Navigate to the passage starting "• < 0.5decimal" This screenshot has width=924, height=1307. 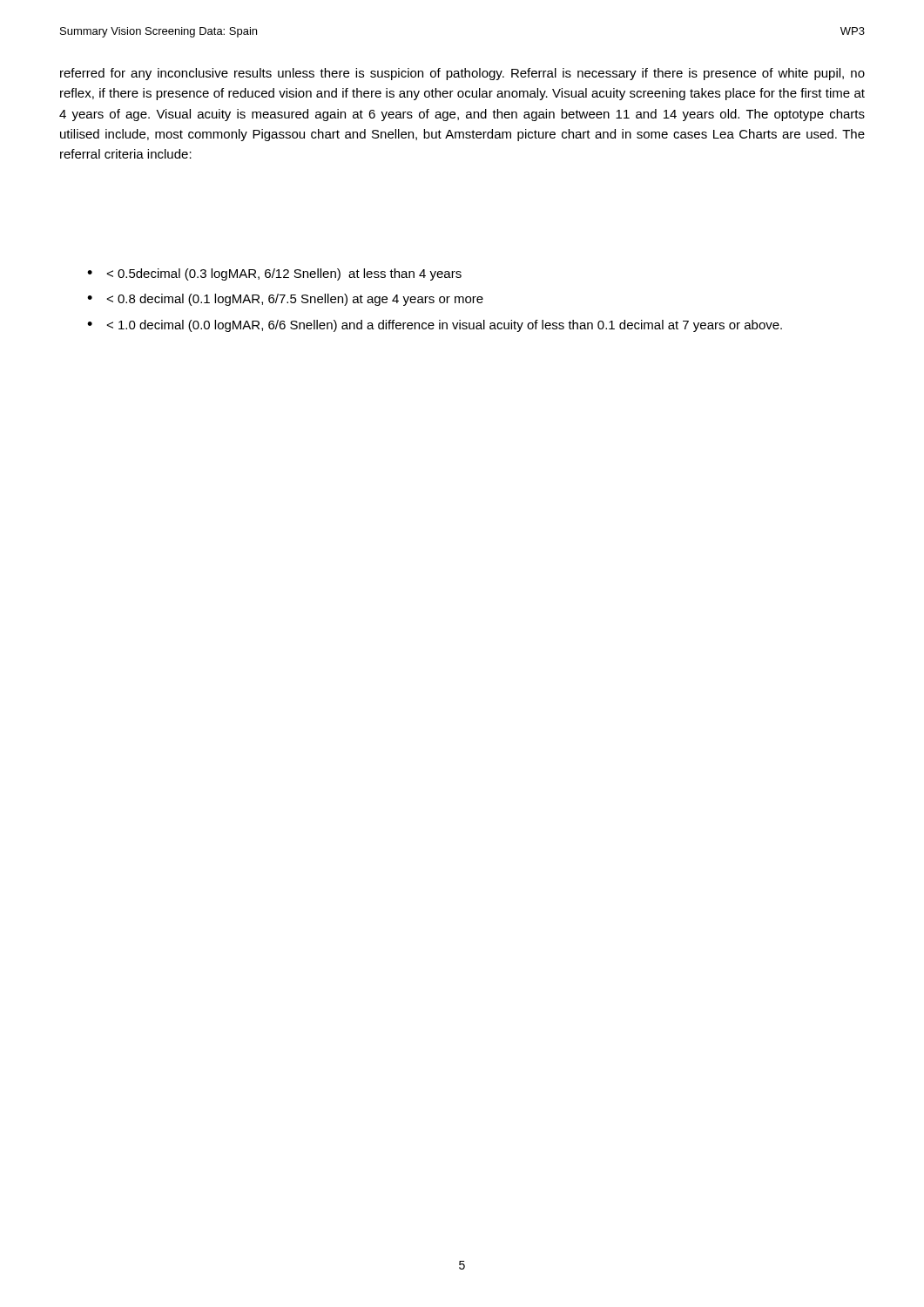coord(274,273)
